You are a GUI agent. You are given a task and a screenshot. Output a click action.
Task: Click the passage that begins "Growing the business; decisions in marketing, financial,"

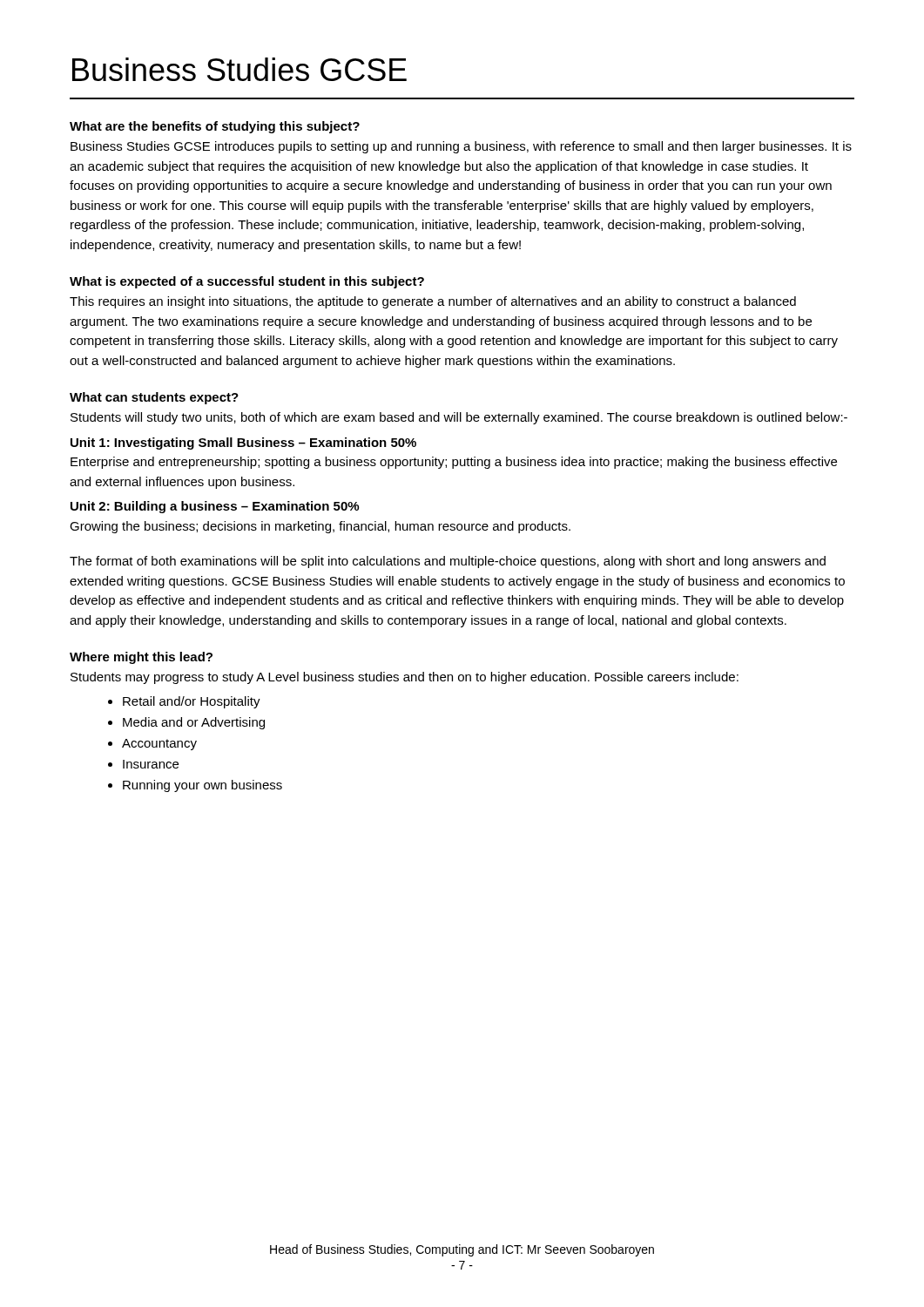321,525
